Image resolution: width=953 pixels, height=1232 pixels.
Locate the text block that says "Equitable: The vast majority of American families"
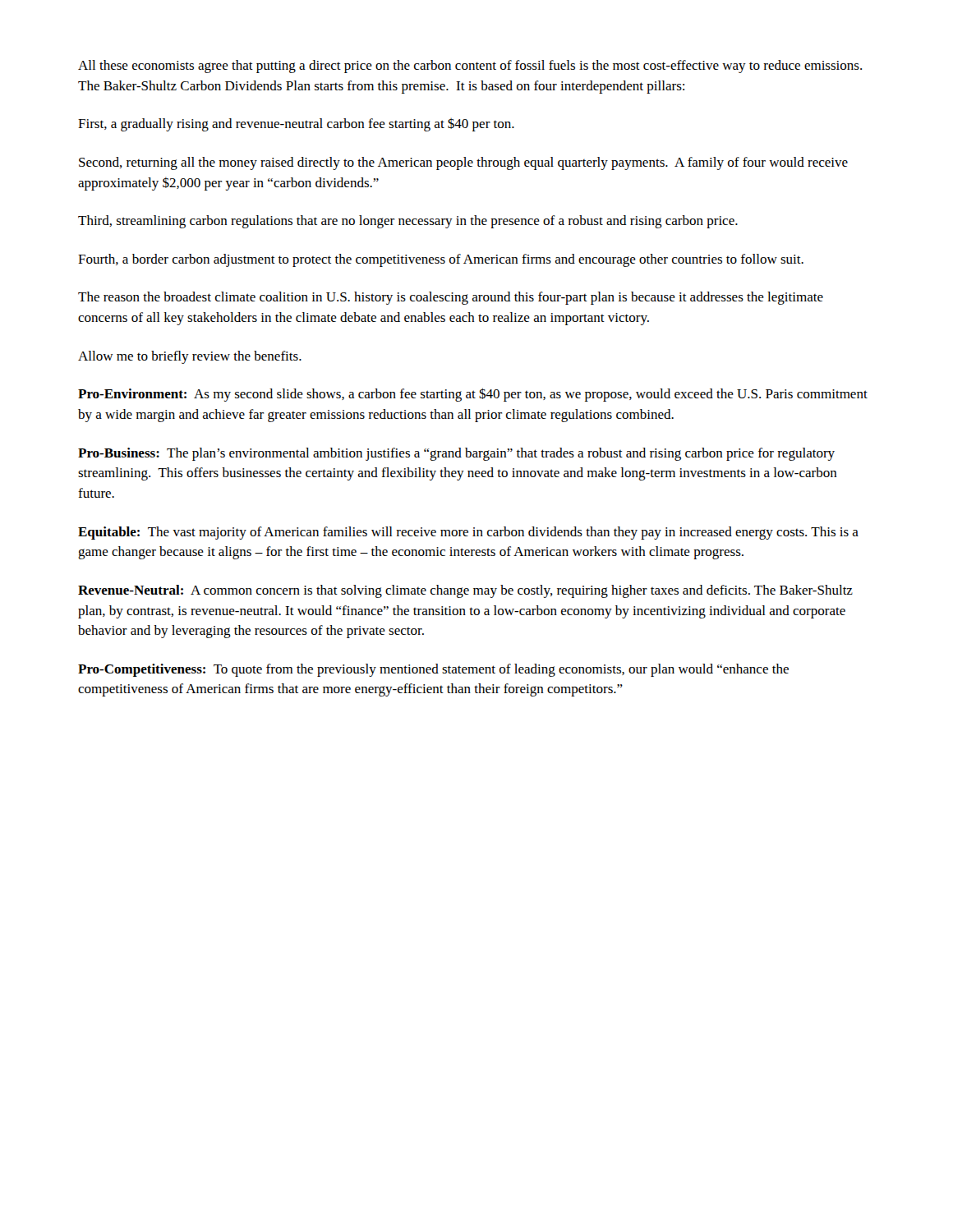pos(468,542)
